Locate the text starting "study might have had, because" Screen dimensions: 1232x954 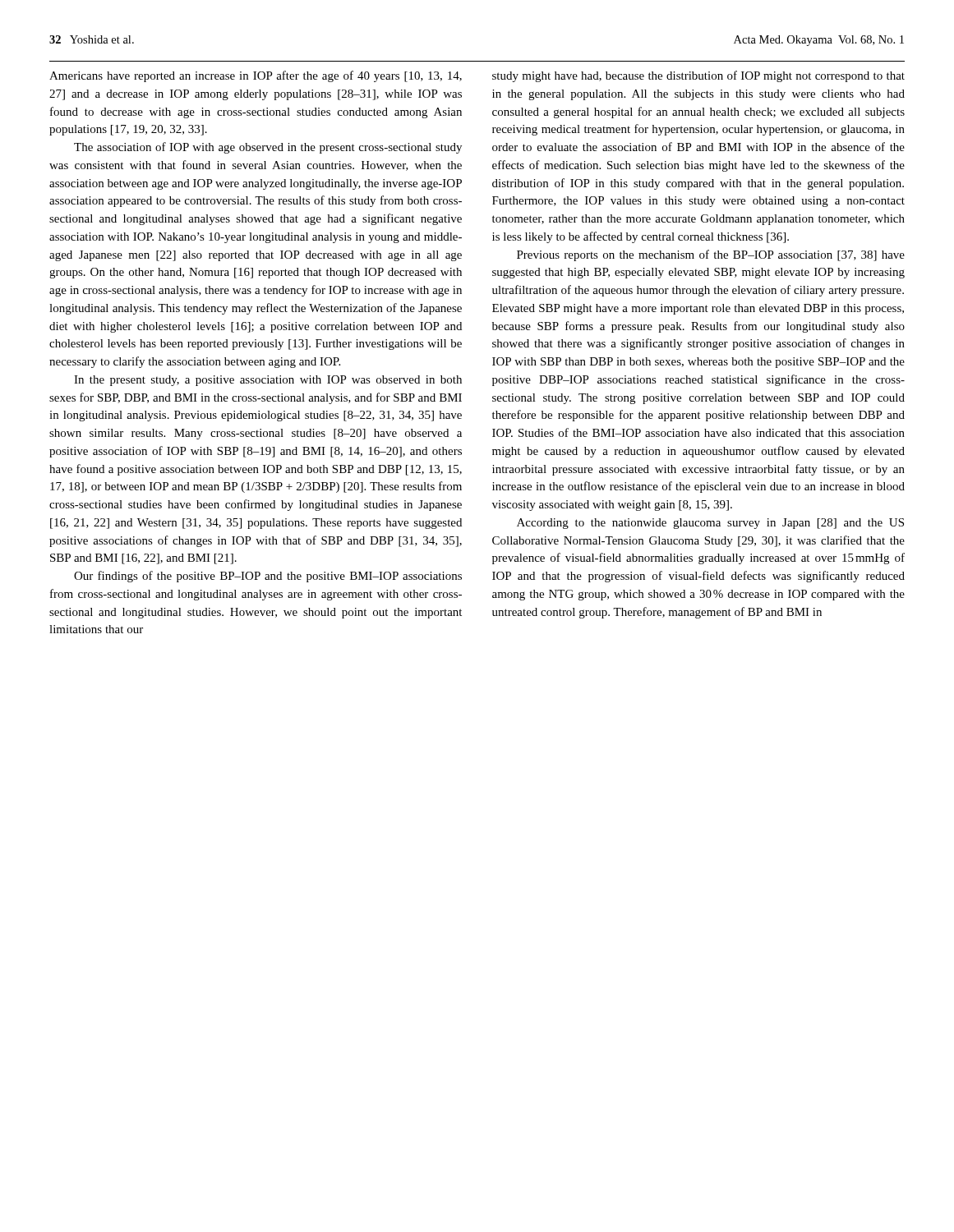coord(698,344)
